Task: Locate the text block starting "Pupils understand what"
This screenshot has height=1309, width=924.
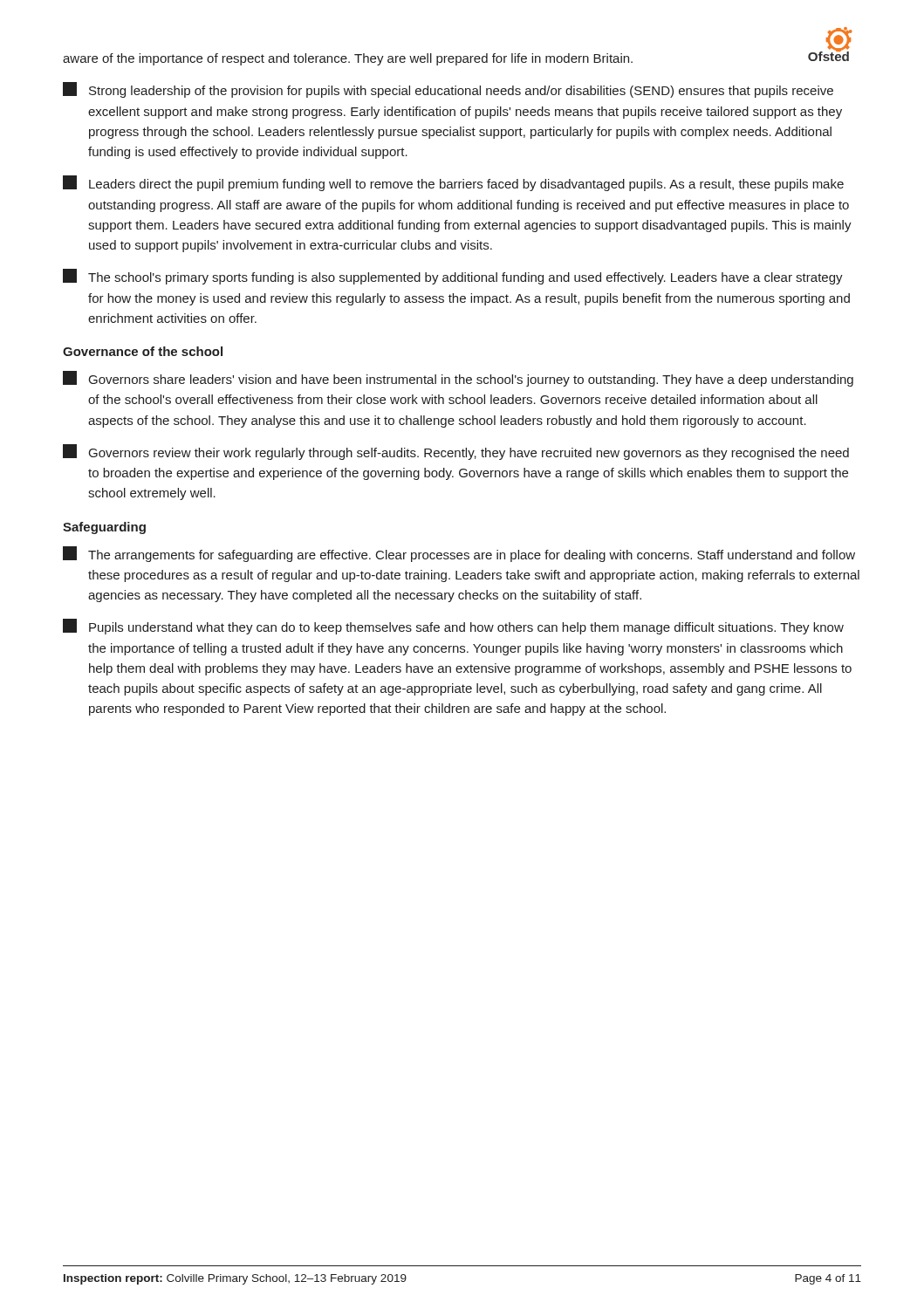Action: (x=462, y=668)
